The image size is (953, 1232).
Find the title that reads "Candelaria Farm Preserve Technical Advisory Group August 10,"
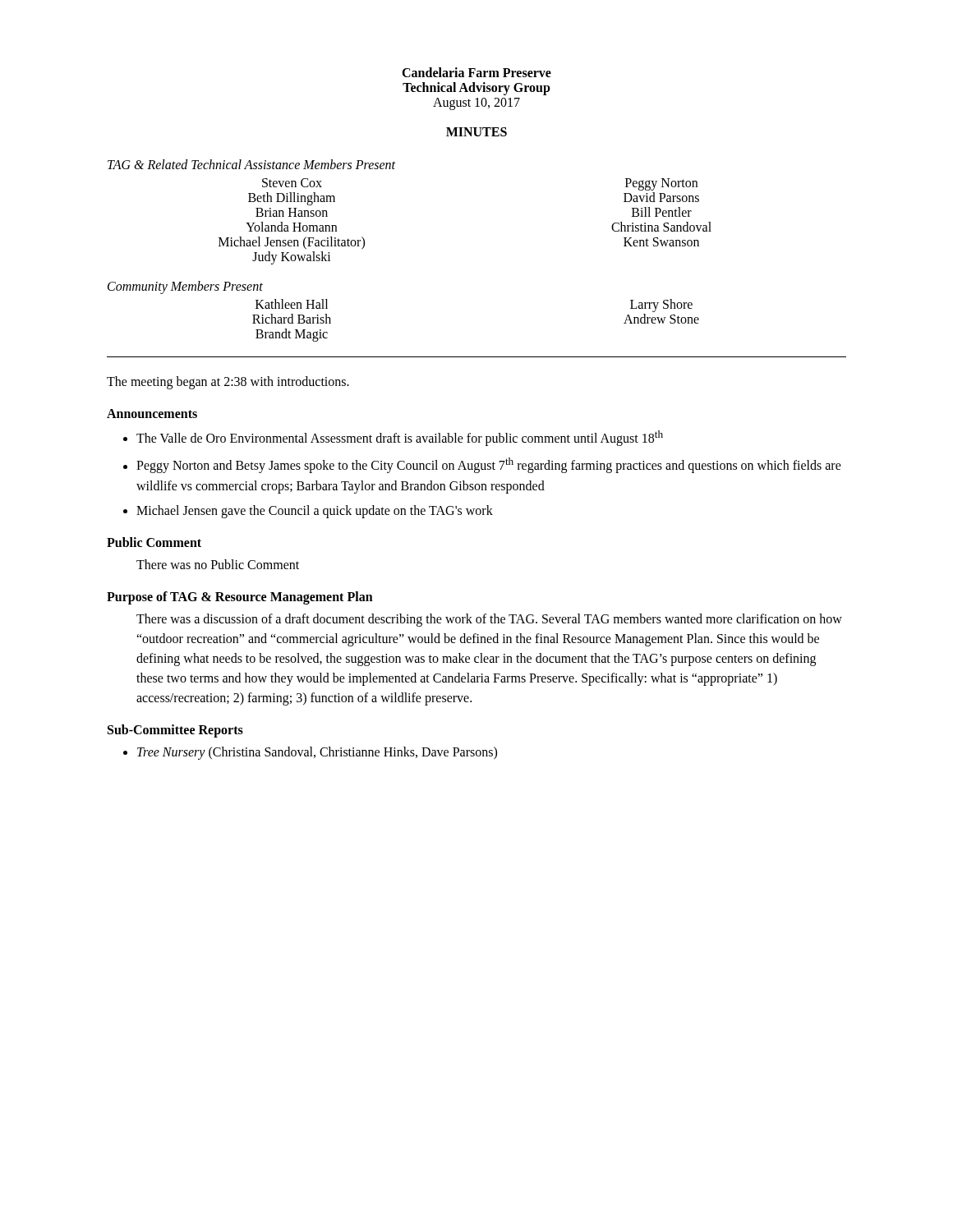pos(476,87)
